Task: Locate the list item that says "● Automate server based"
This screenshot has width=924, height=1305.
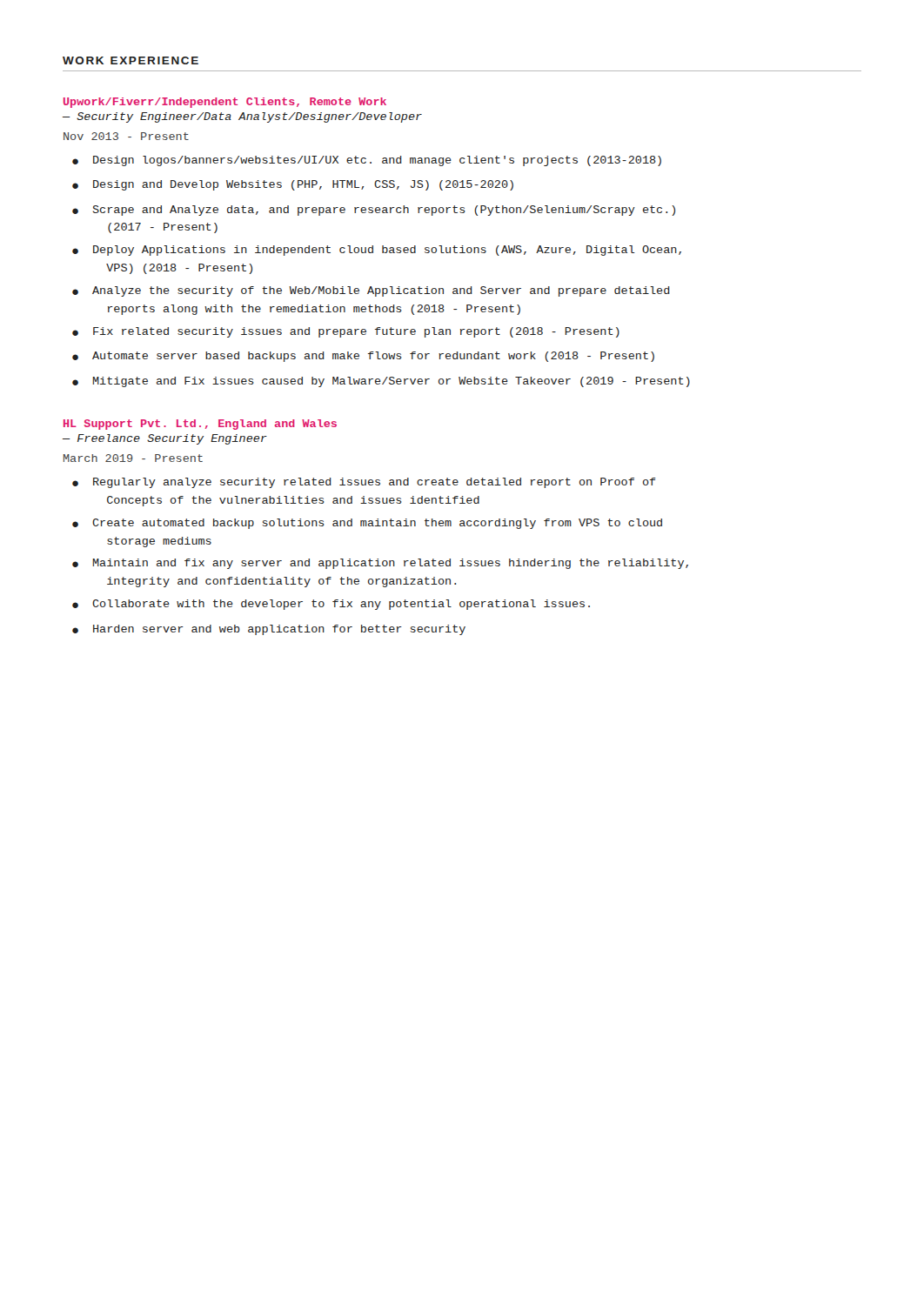Action: pyautogui.click(x=466, y=358)
